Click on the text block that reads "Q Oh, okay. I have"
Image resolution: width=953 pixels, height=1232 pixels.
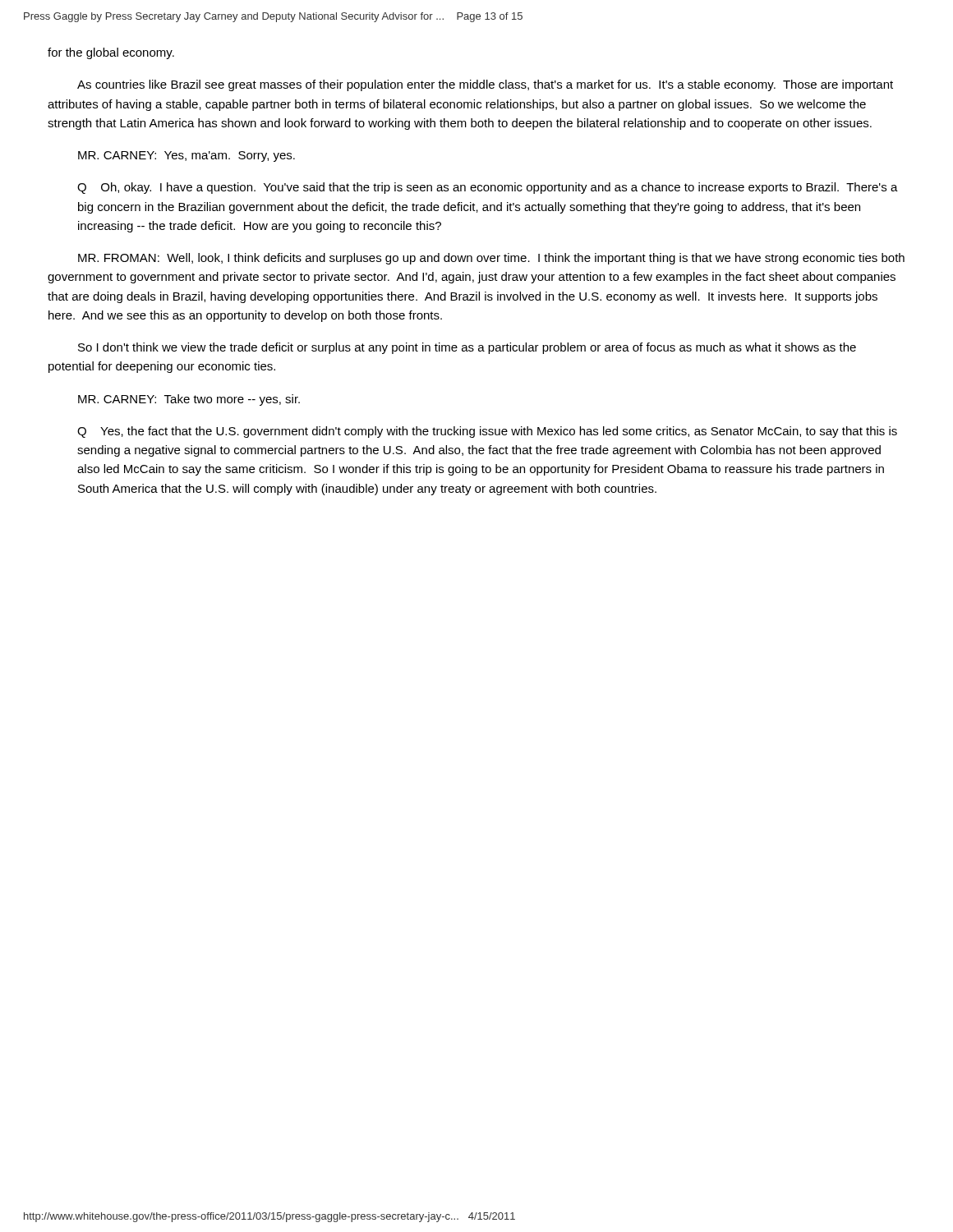click(x=487, y=206)
